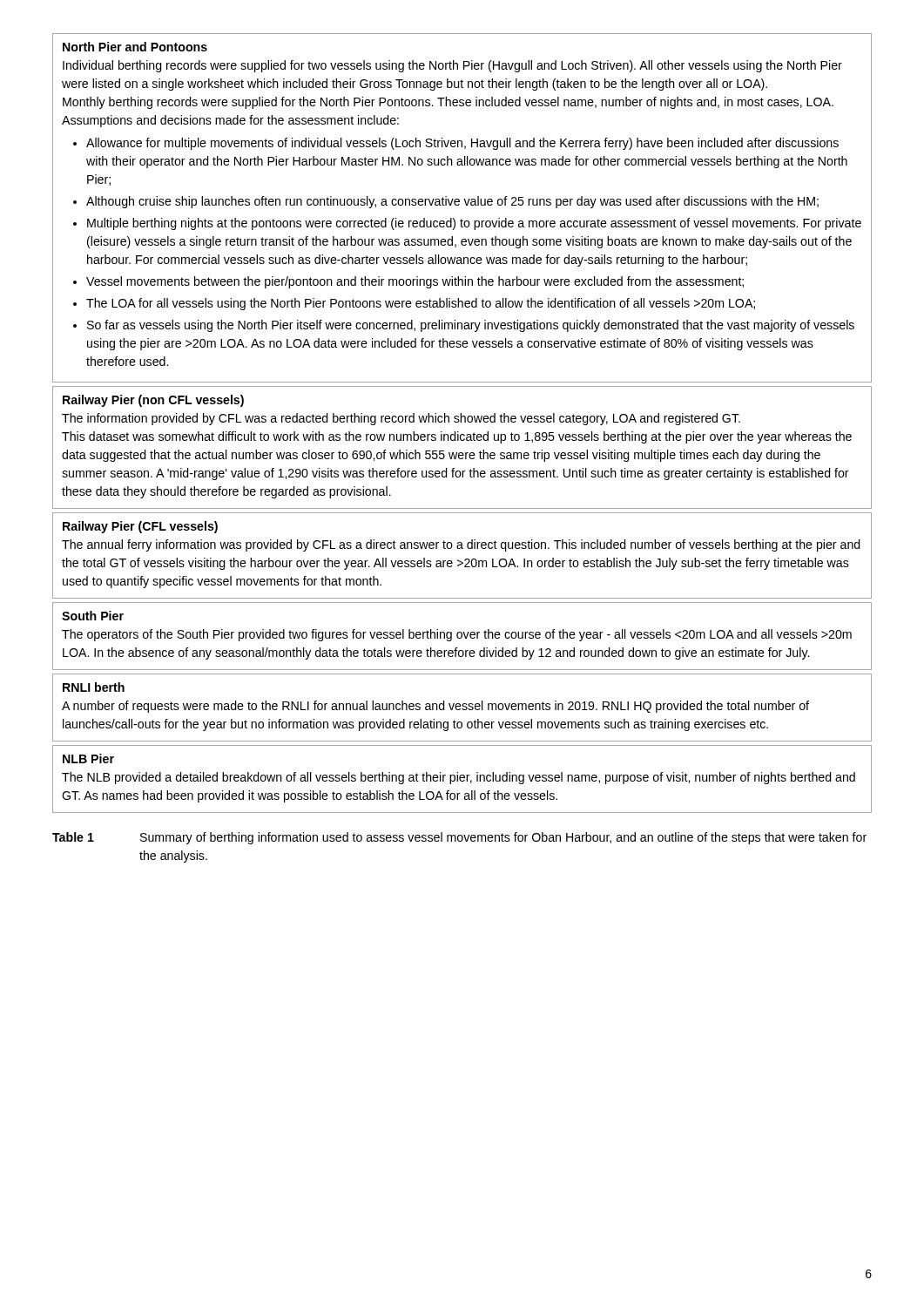Click on the text block starting "NLB Pier"
Viewport: 924px width, 1307px height.
coord(88,759)
